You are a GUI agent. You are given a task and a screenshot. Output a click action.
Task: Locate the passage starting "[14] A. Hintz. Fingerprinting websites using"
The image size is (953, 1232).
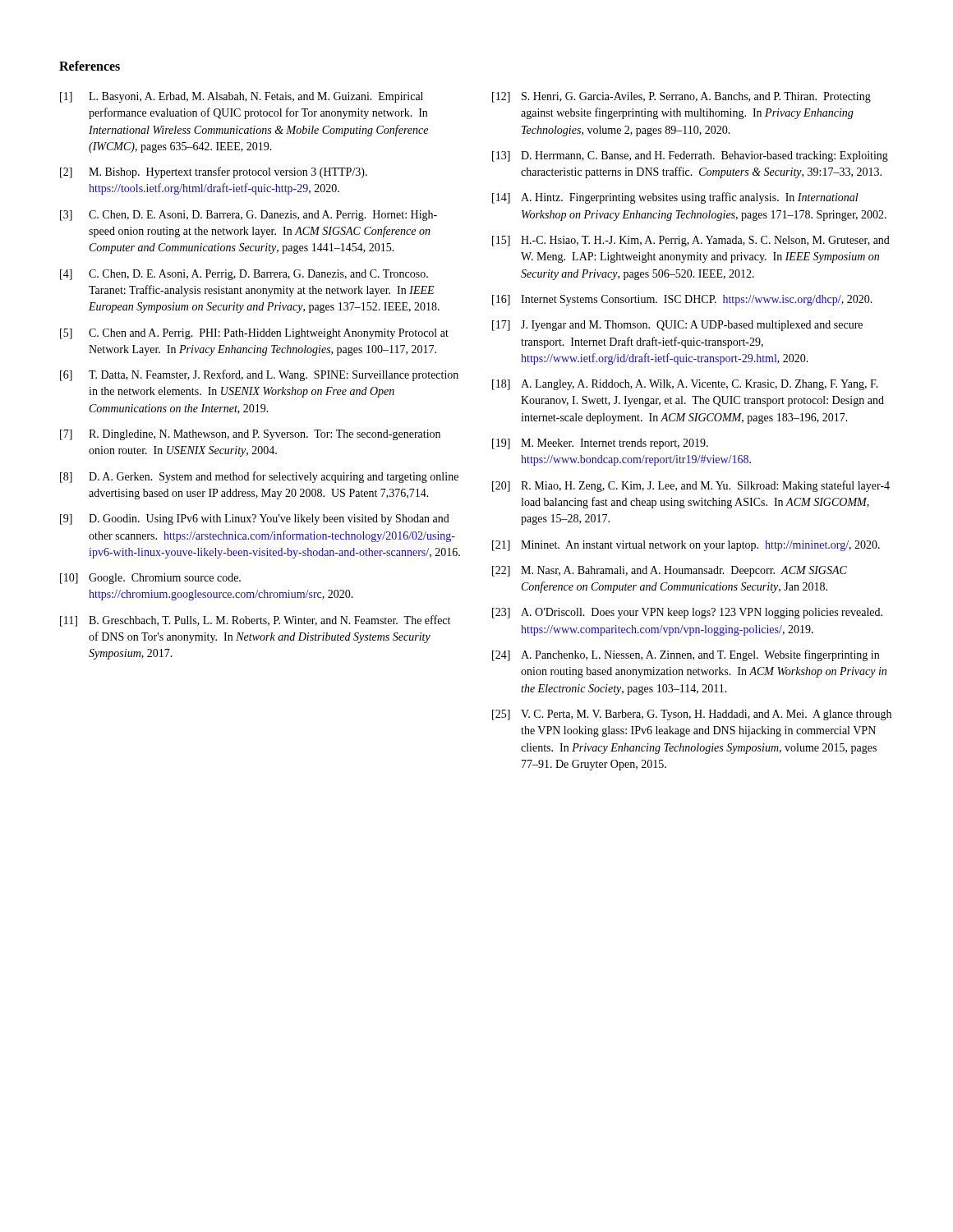coord(693,207)
